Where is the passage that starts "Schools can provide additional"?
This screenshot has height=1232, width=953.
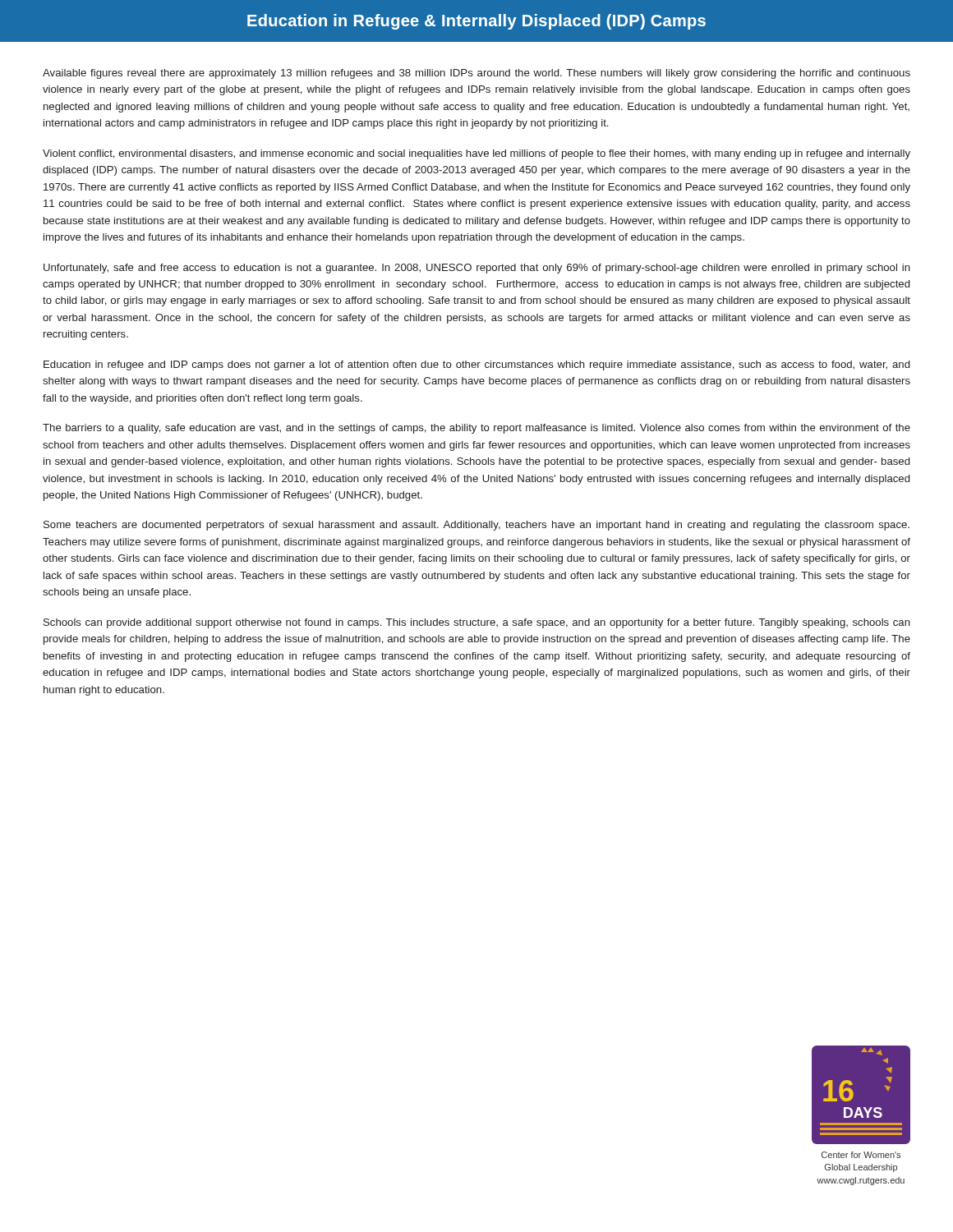(x=476, y=655)
